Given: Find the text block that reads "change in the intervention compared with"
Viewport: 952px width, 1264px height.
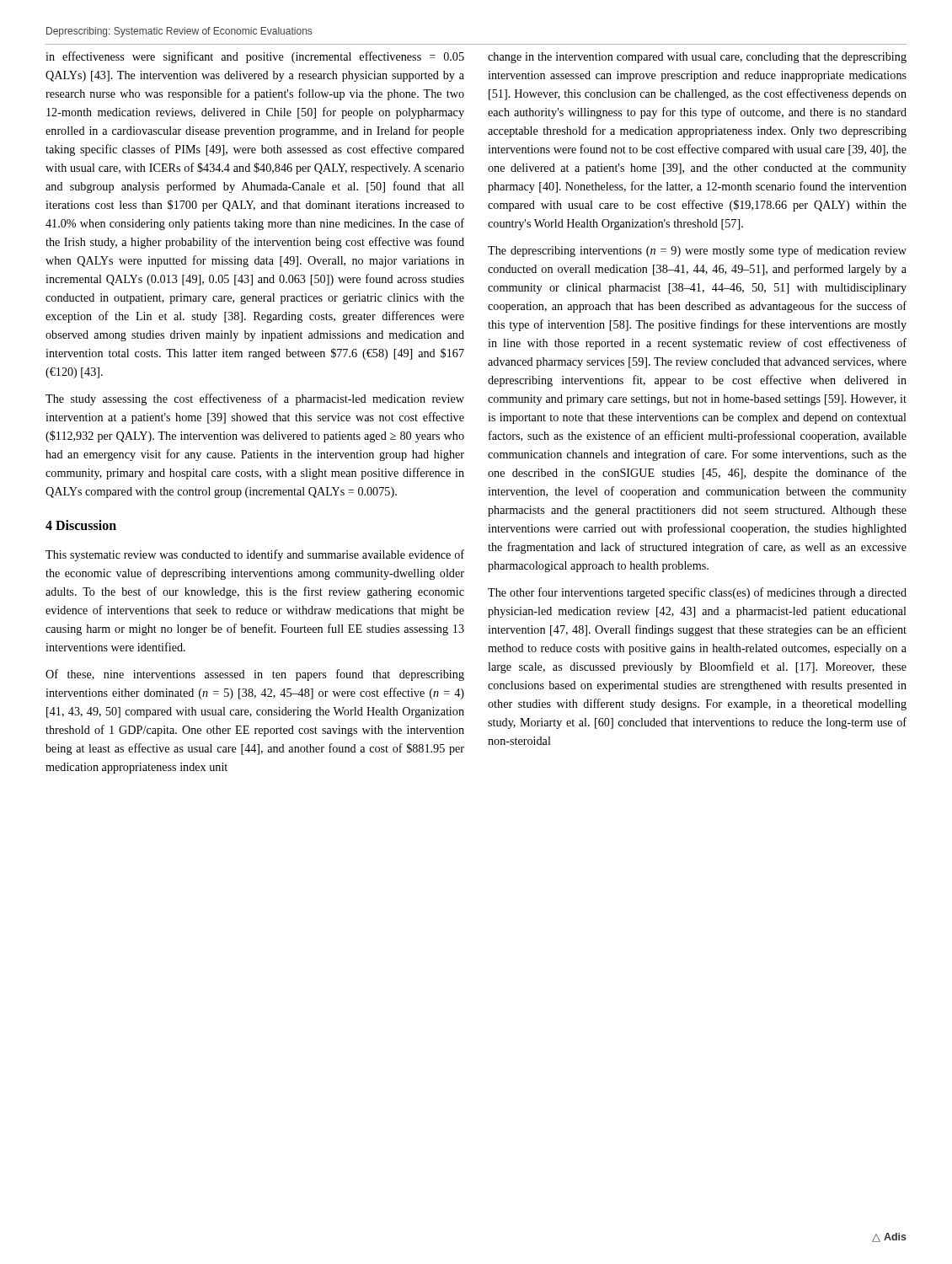Looking at the screenshot, I should point(697,399).
